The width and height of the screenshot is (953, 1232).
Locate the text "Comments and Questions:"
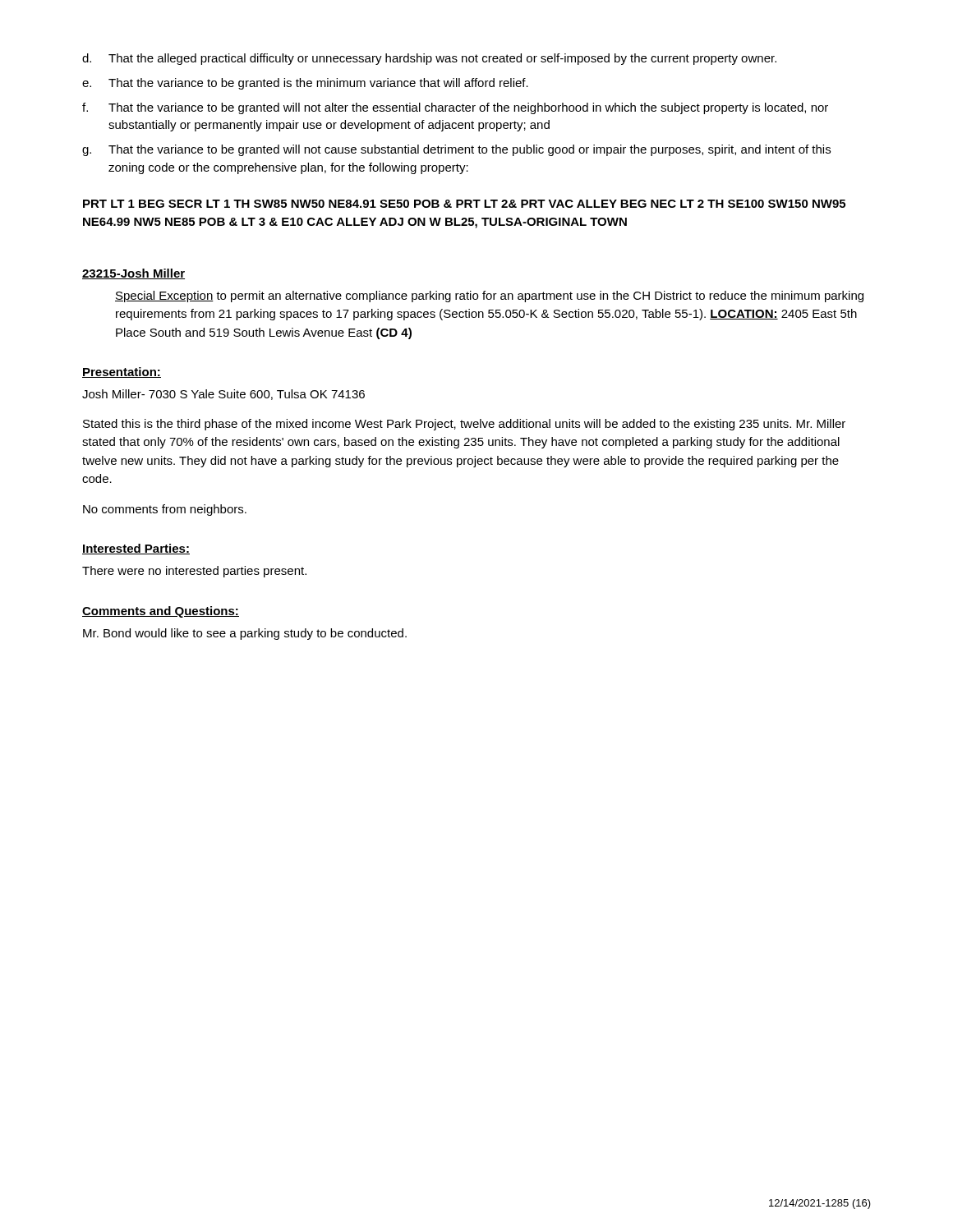161,610
